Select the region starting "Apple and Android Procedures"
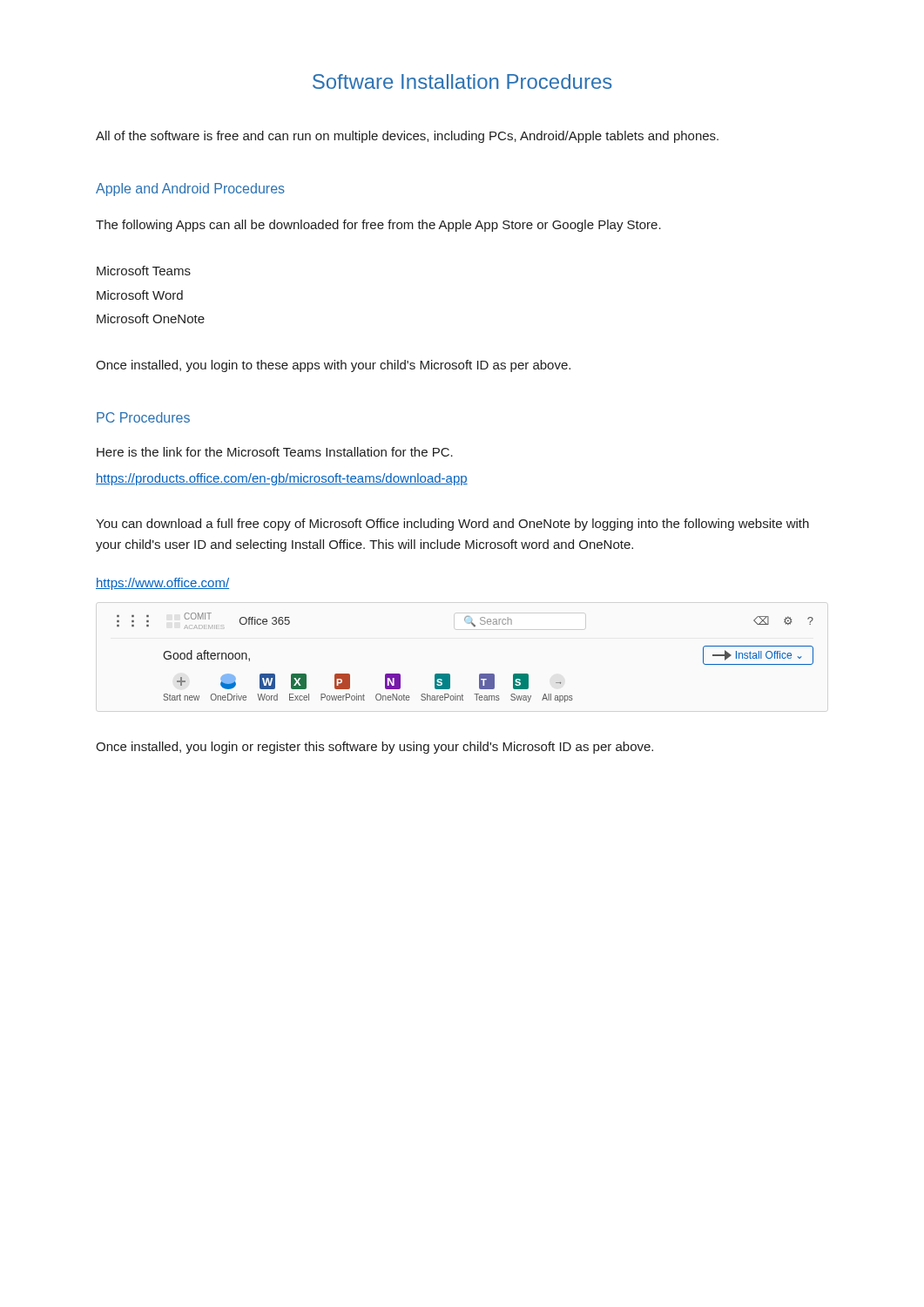This screenshot has height=1307, width=924. [190, 189]
